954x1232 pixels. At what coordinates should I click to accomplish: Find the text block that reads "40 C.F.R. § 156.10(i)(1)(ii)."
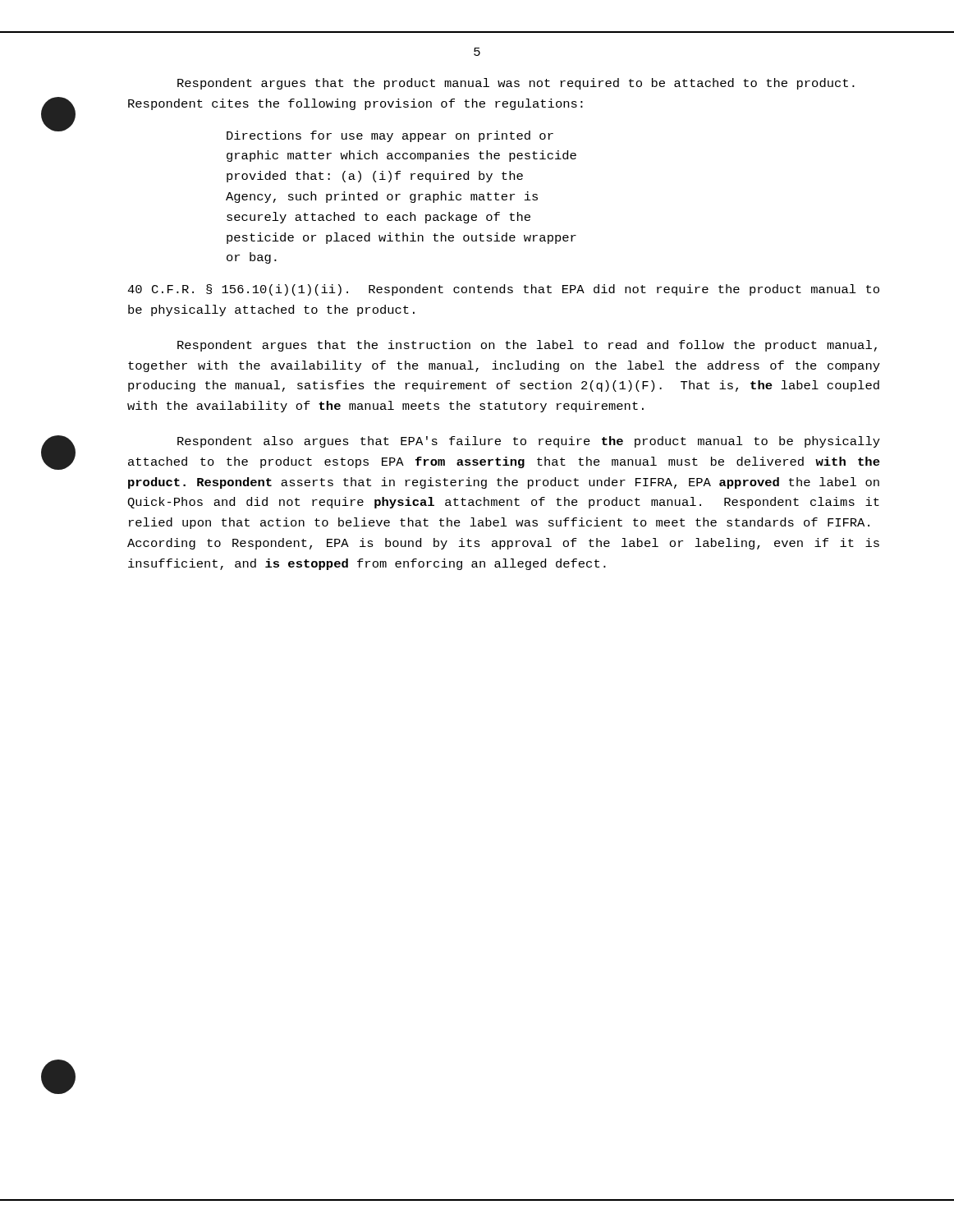tap(504, 300)
